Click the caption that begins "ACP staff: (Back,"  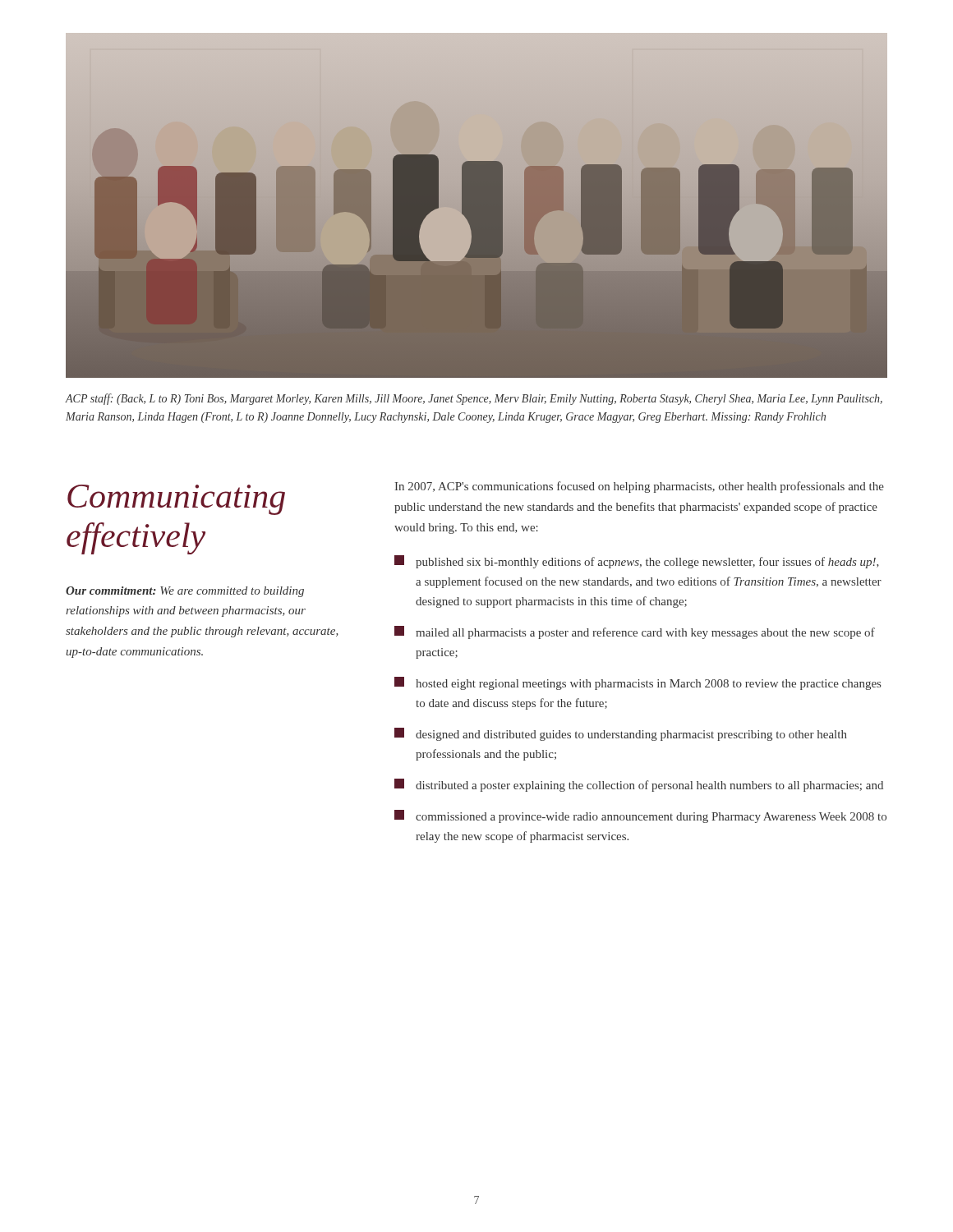pos(474,408)
